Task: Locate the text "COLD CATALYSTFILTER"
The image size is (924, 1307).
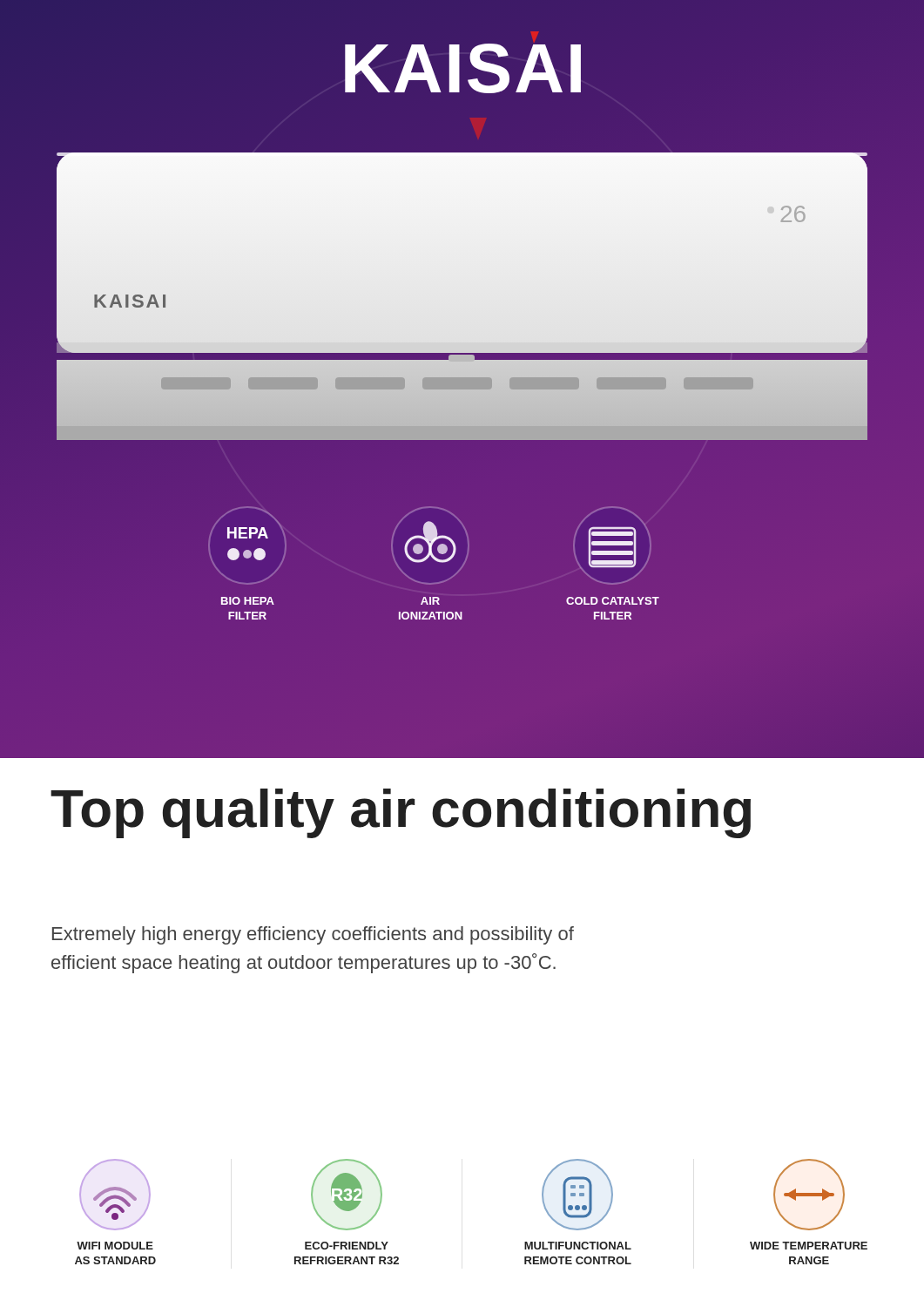Action: click(x=613, y=608)
